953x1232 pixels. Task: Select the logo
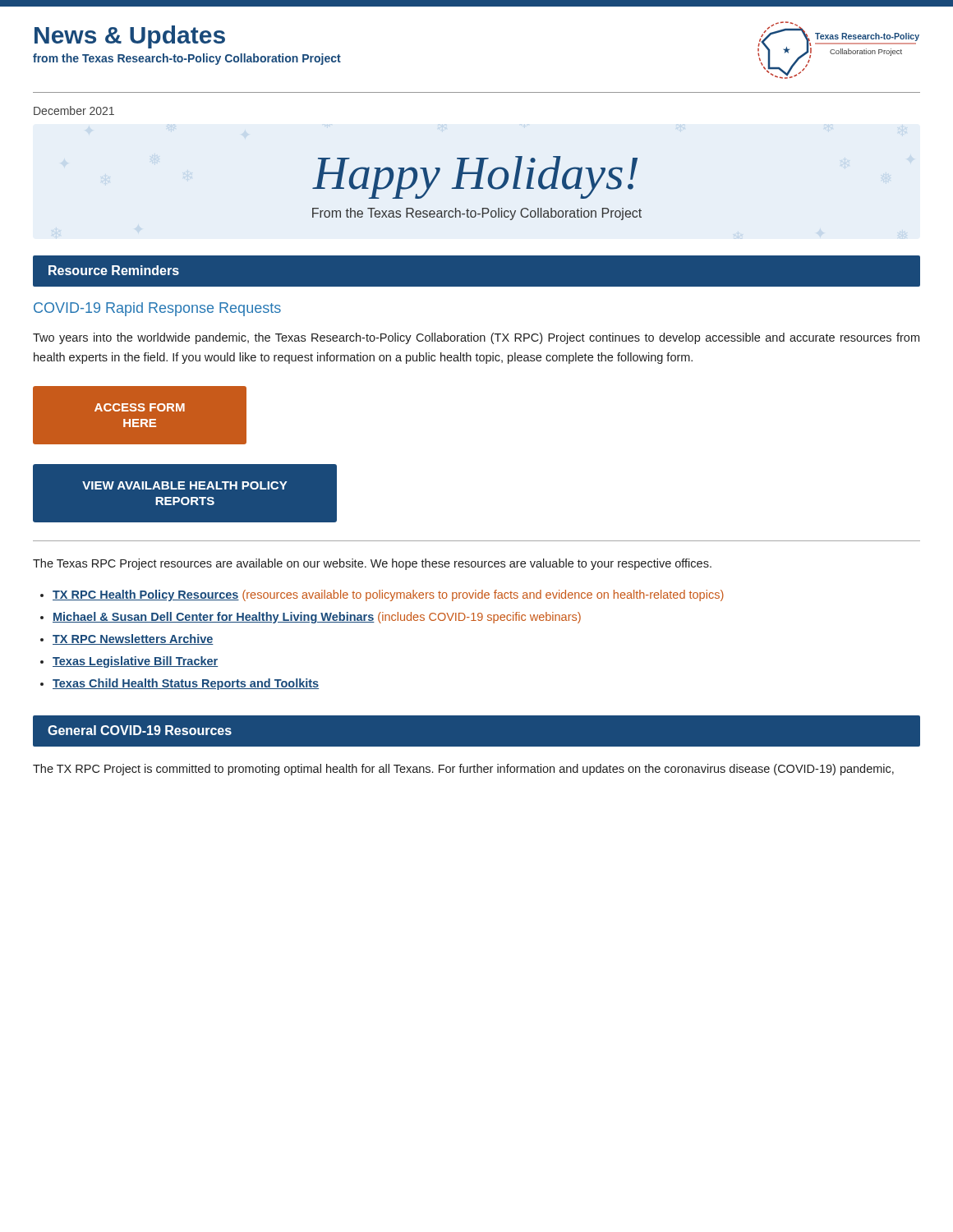838,50
